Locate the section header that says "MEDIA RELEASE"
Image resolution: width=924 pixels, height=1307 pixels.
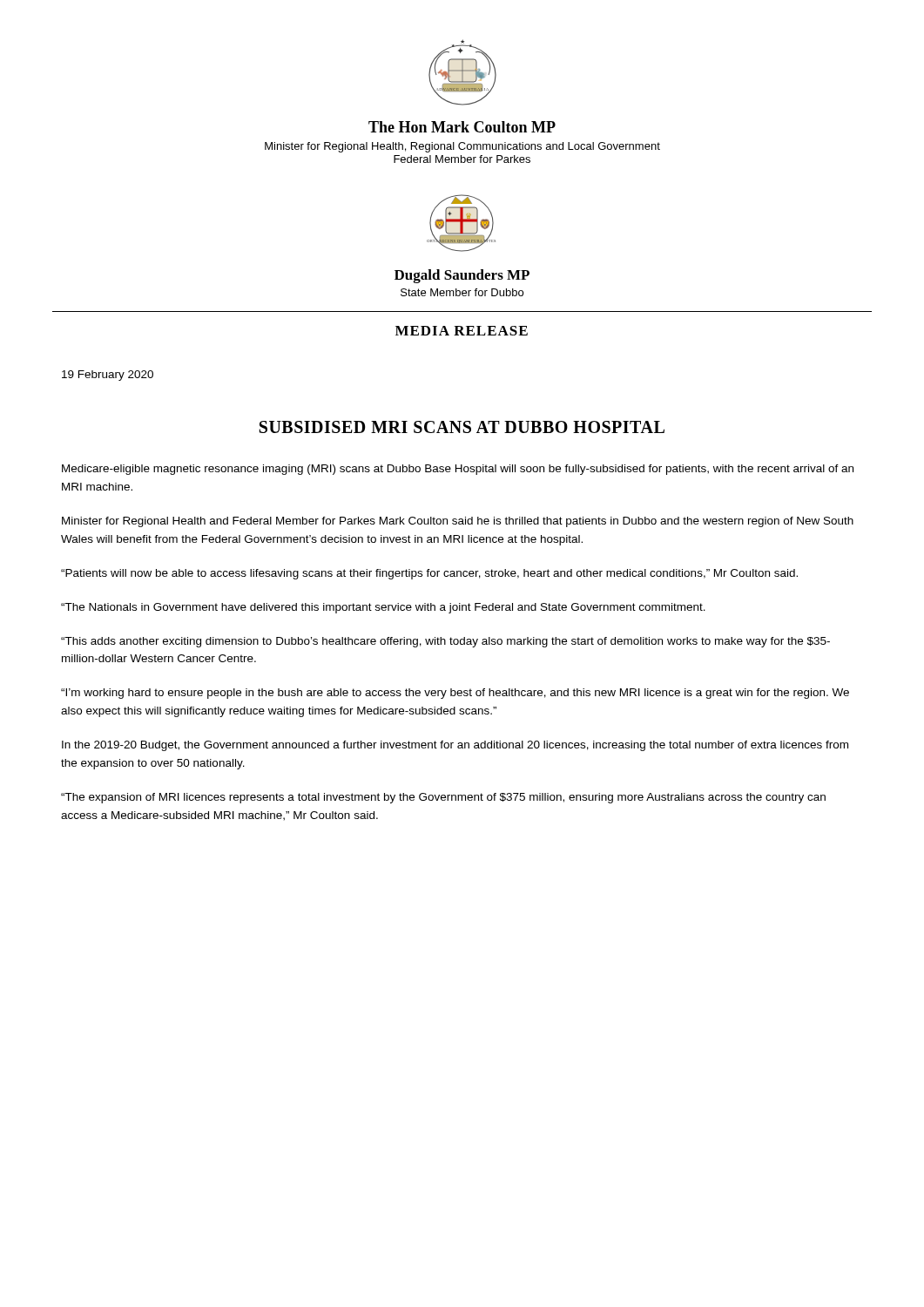pos(462,331)
